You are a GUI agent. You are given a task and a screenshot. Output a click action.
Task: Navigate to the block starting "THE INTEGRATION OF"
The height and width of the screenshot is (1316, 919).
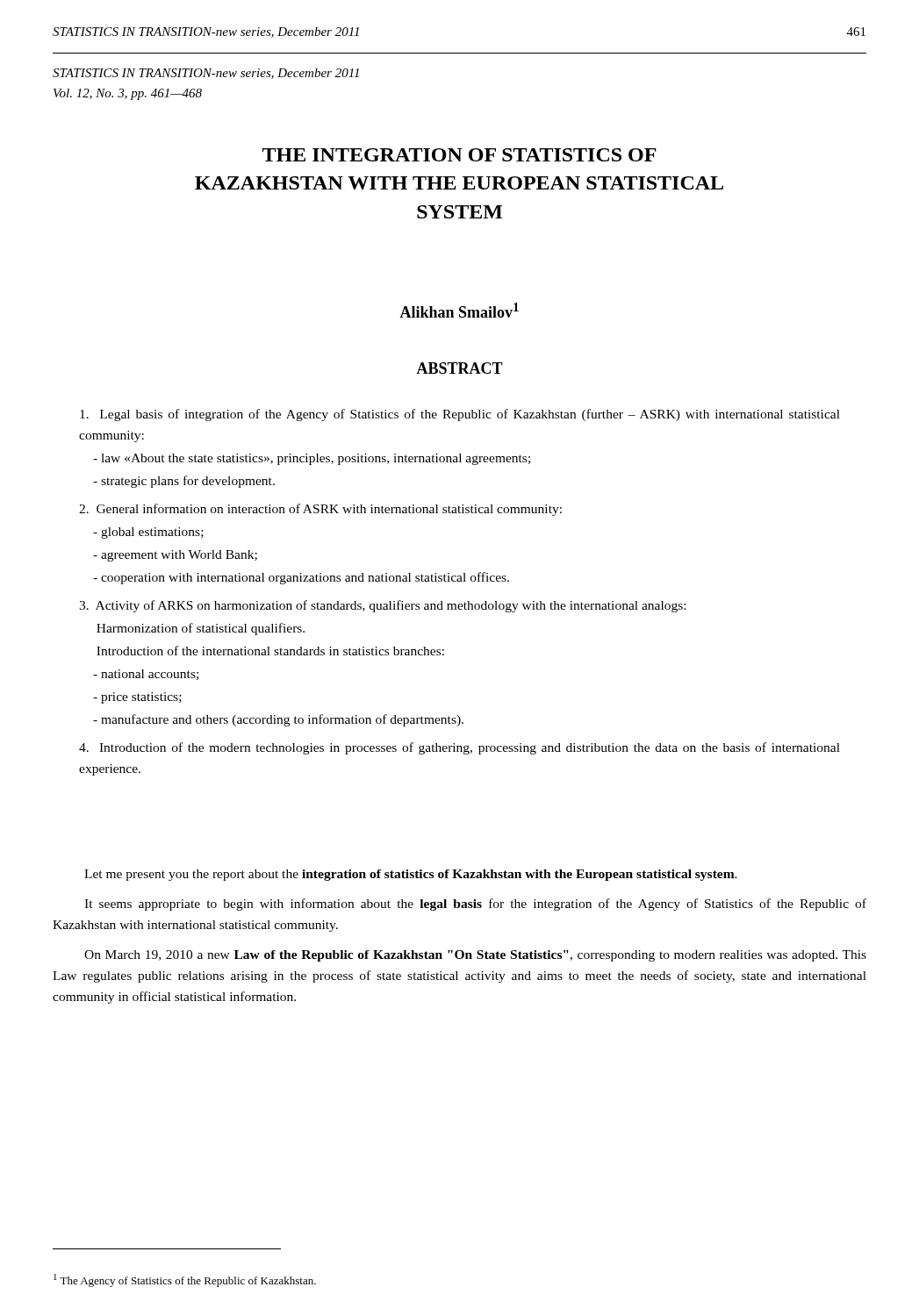coord(460,183)
